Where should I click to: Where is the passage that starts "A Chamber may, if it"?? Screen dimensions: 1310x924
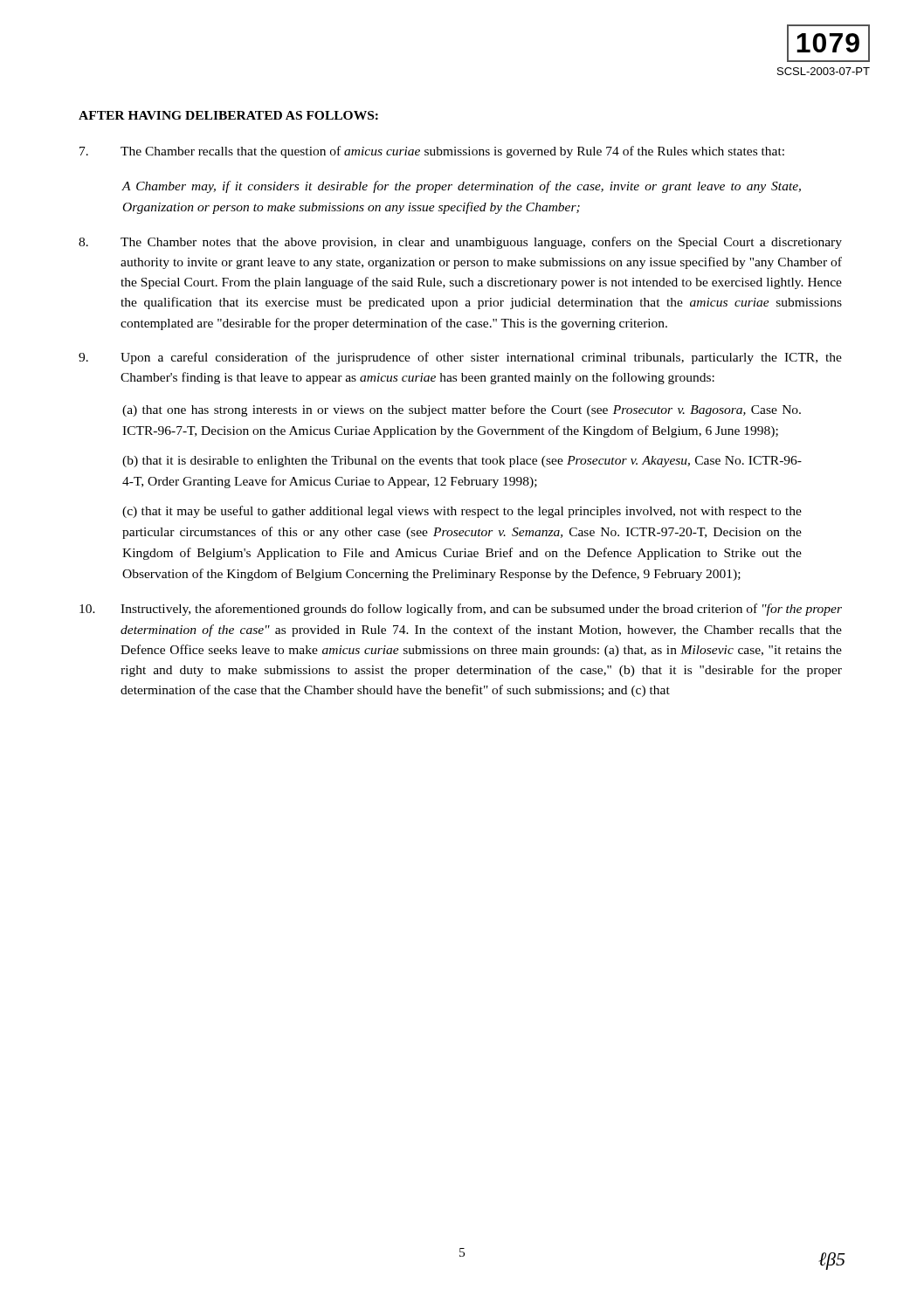tap(462, 196)
